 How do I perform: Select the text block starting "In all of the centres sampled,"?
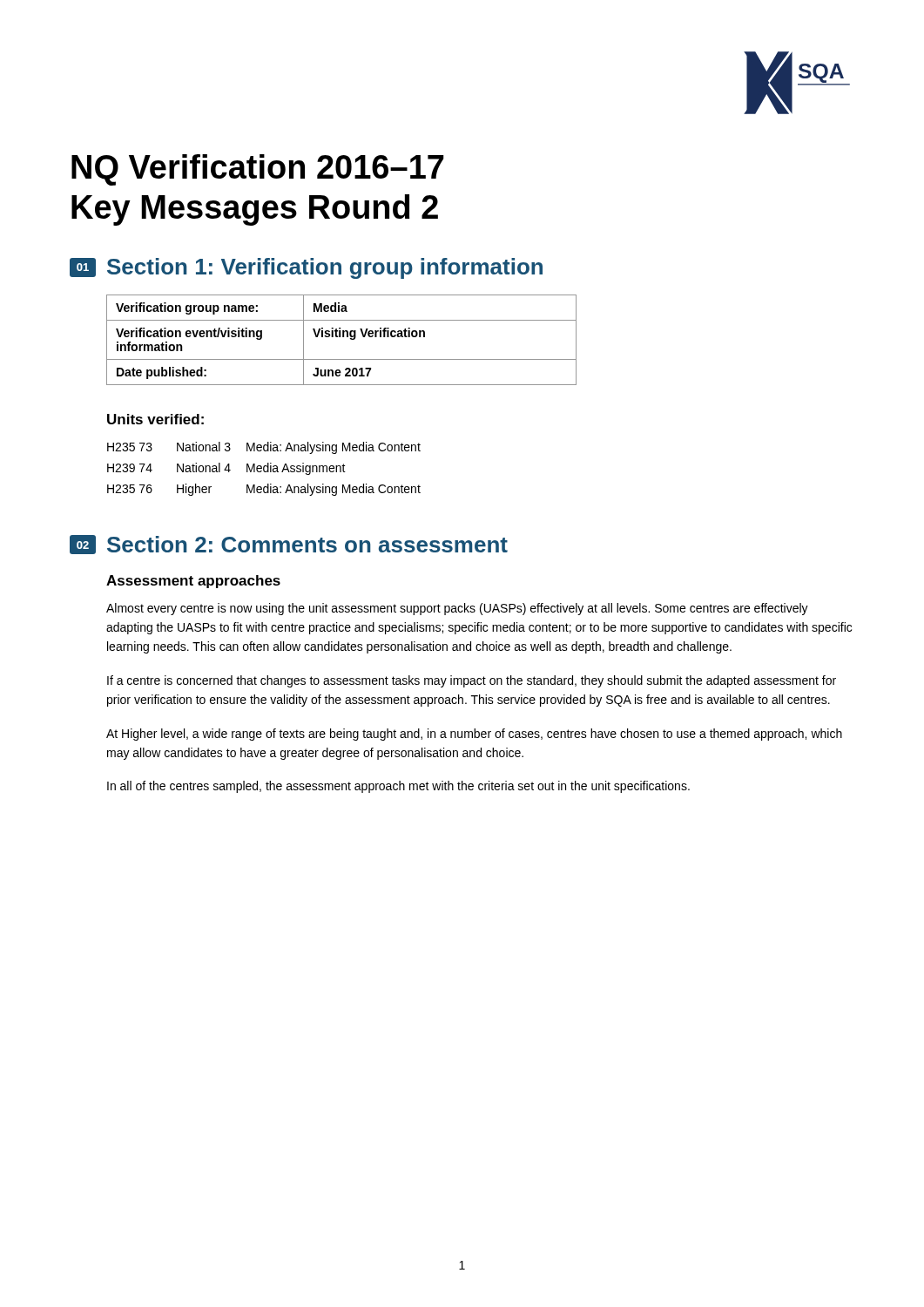tap(398, 786)
